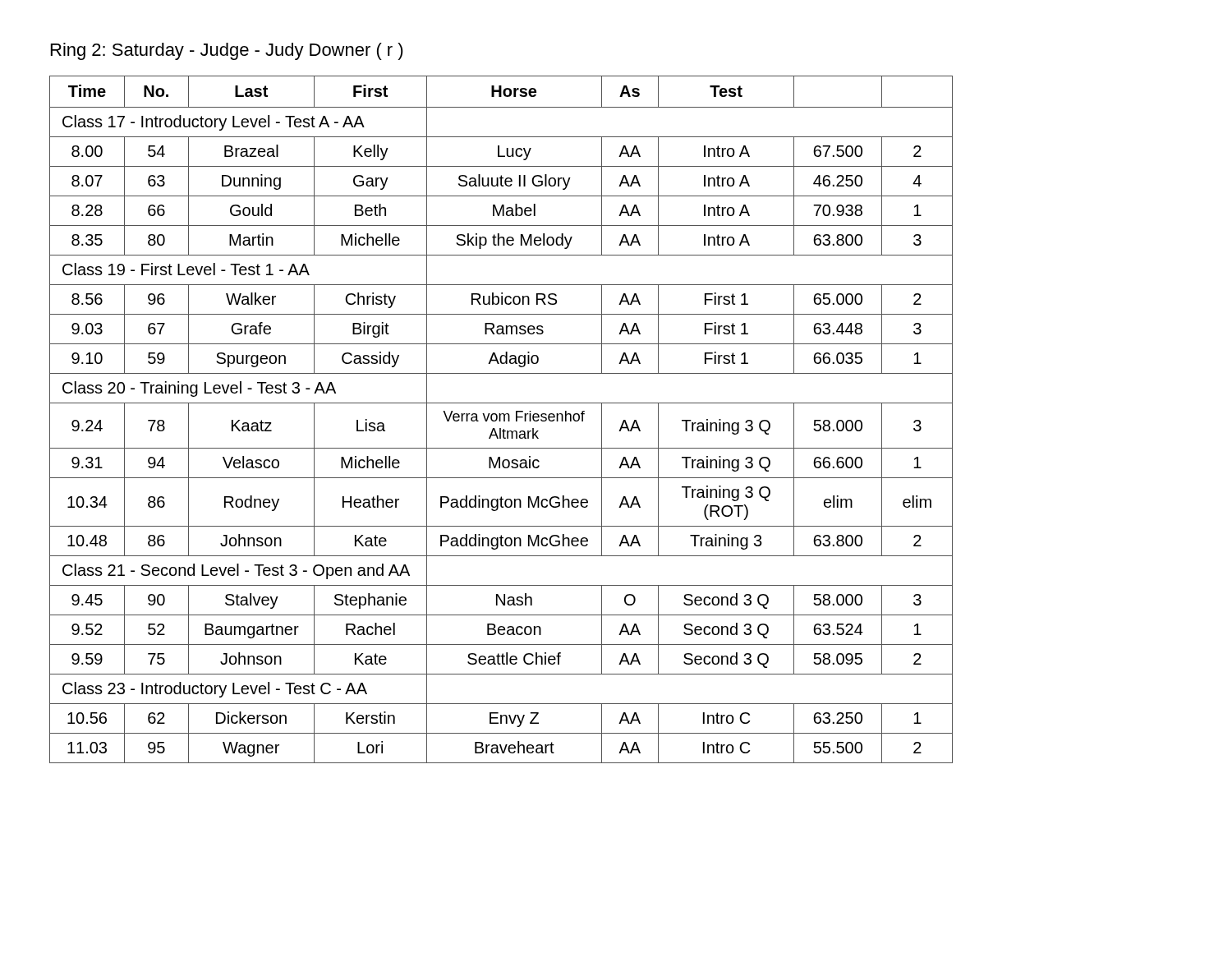
Task: Point to the passage starting "Ring 2: Saturday - Judge - Judy Downer"
Action: [227, 50]
